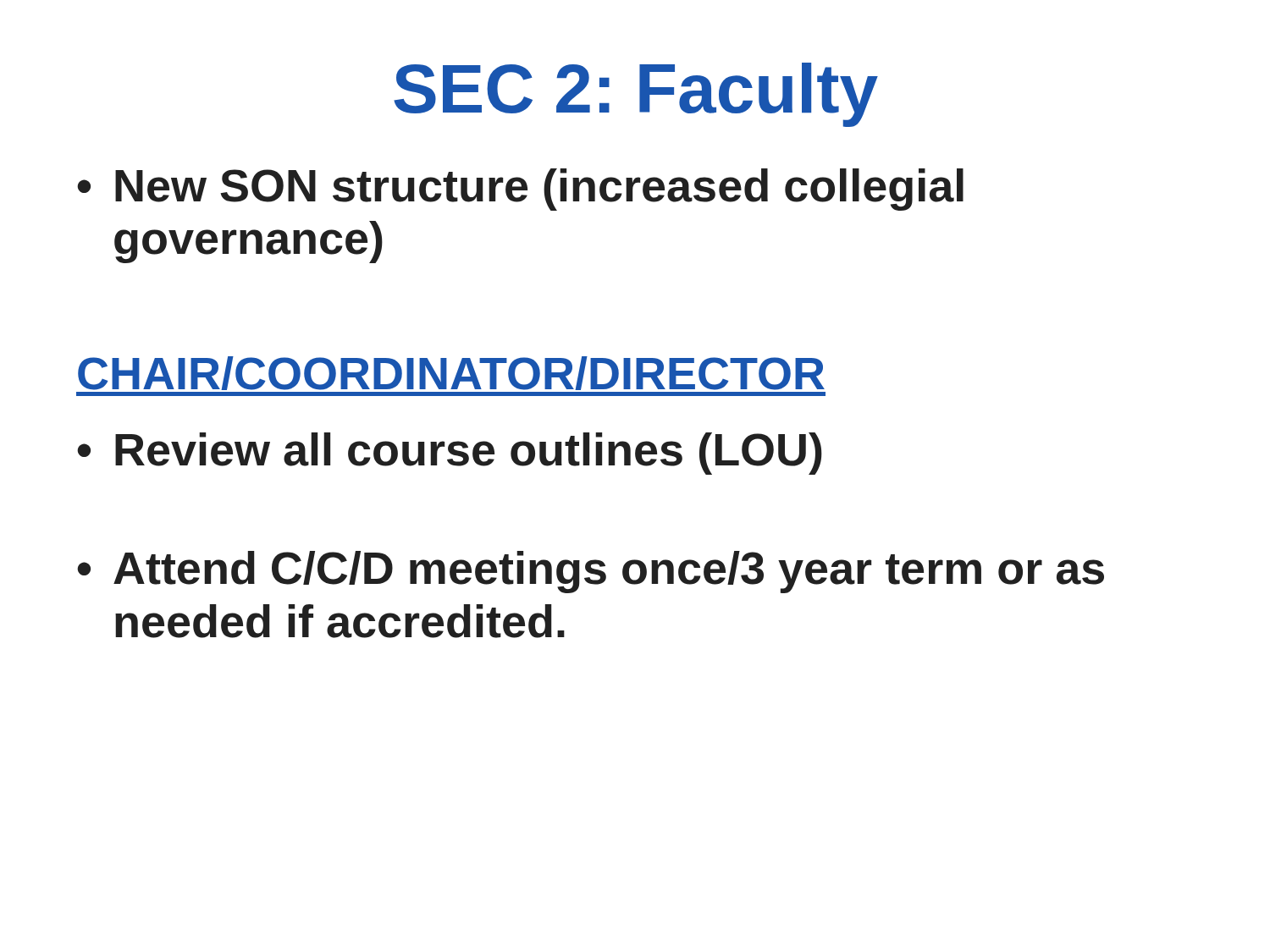This screenshot has width=1270, height=952.
Task: Find the title with the text "SEC 2: Faculty"
Action: (x=635, y=89)
